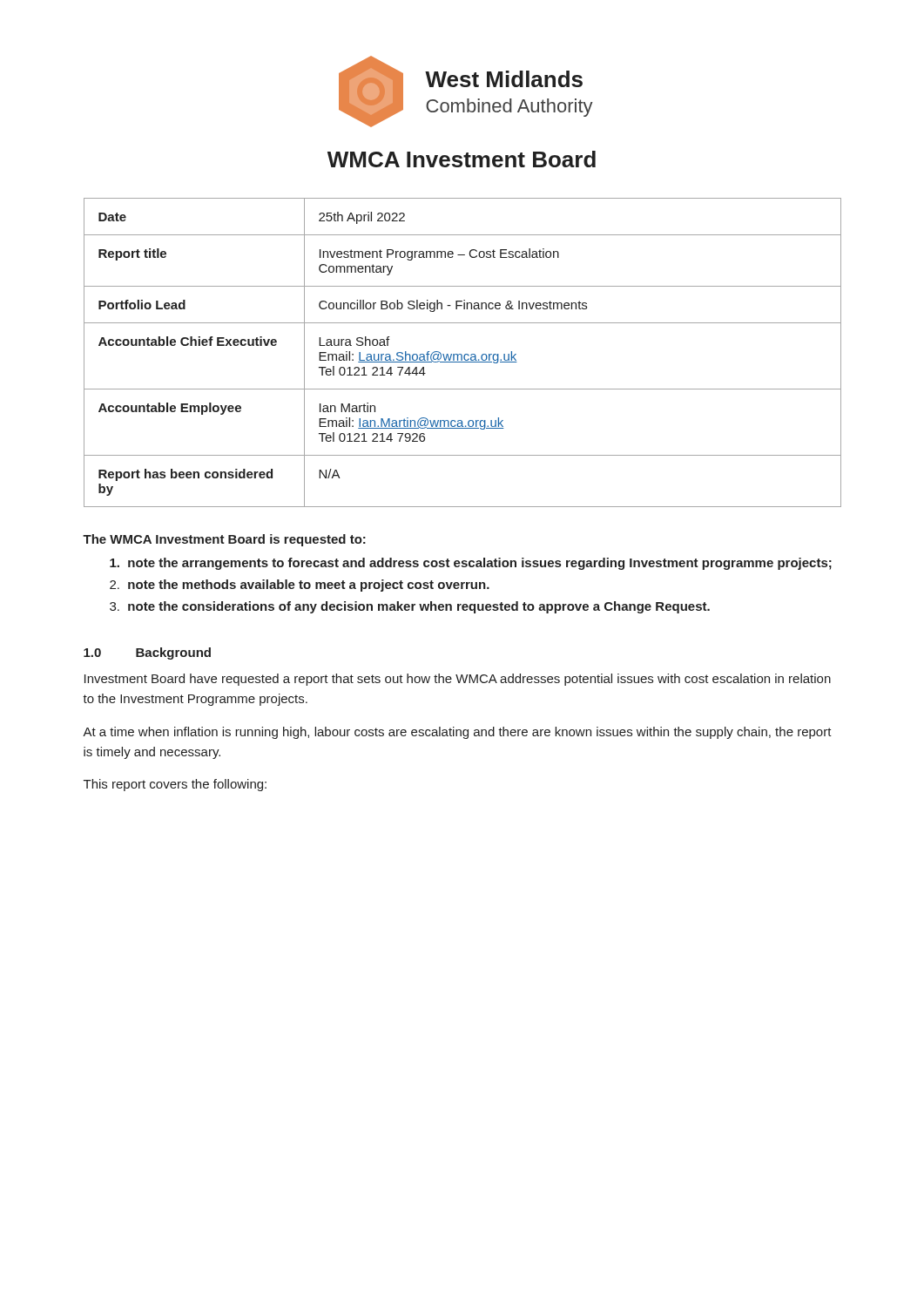Locate the table with the text "25th April 2022"
This screenshot has height=1307, width=924.
pos(462,352)
